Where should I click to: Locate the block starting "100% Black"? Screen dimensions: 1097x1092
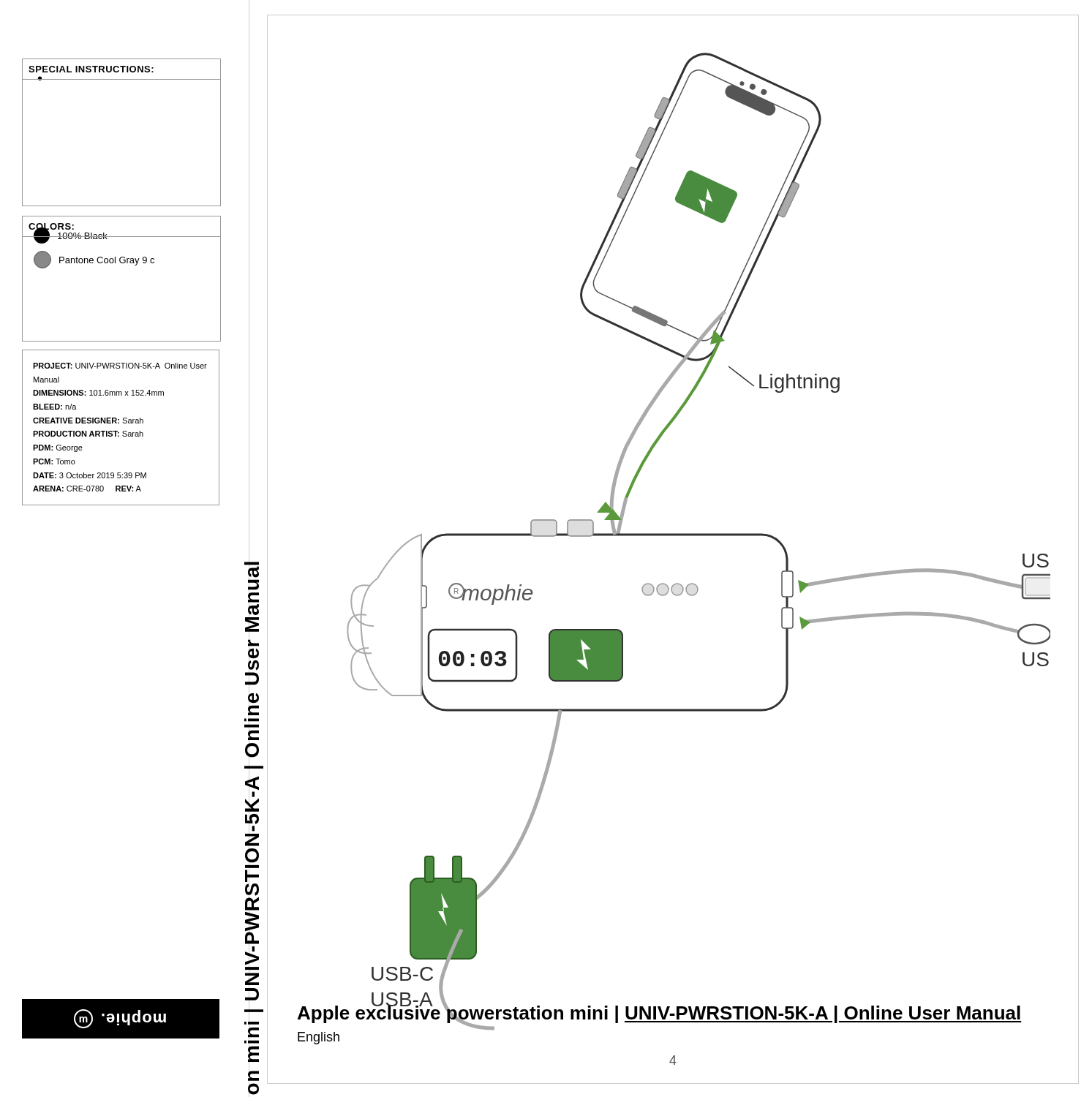(70, 235)
